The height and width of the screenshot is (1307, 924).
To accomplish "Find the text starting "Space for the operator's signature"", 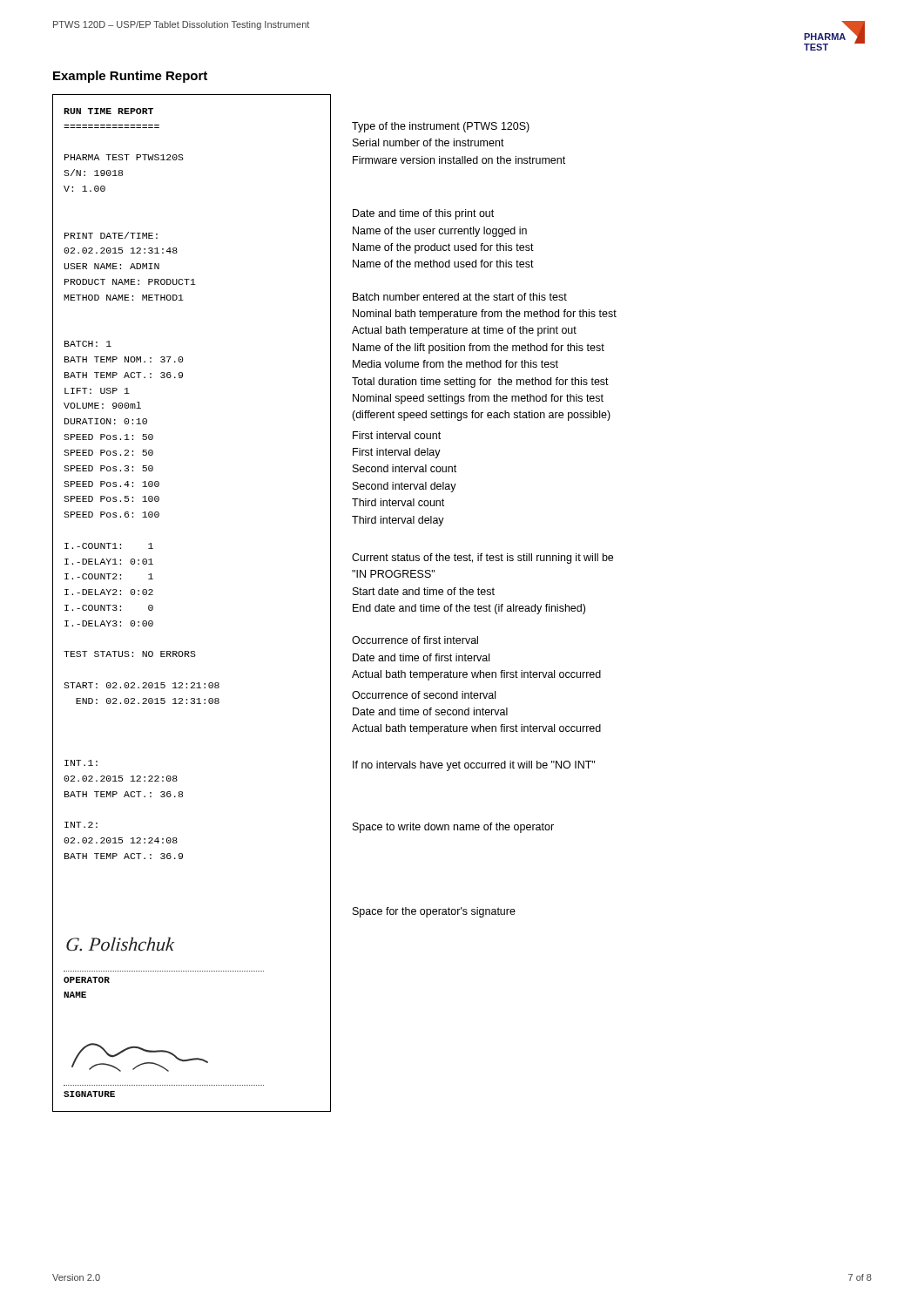I will click(x=434, y=912).
